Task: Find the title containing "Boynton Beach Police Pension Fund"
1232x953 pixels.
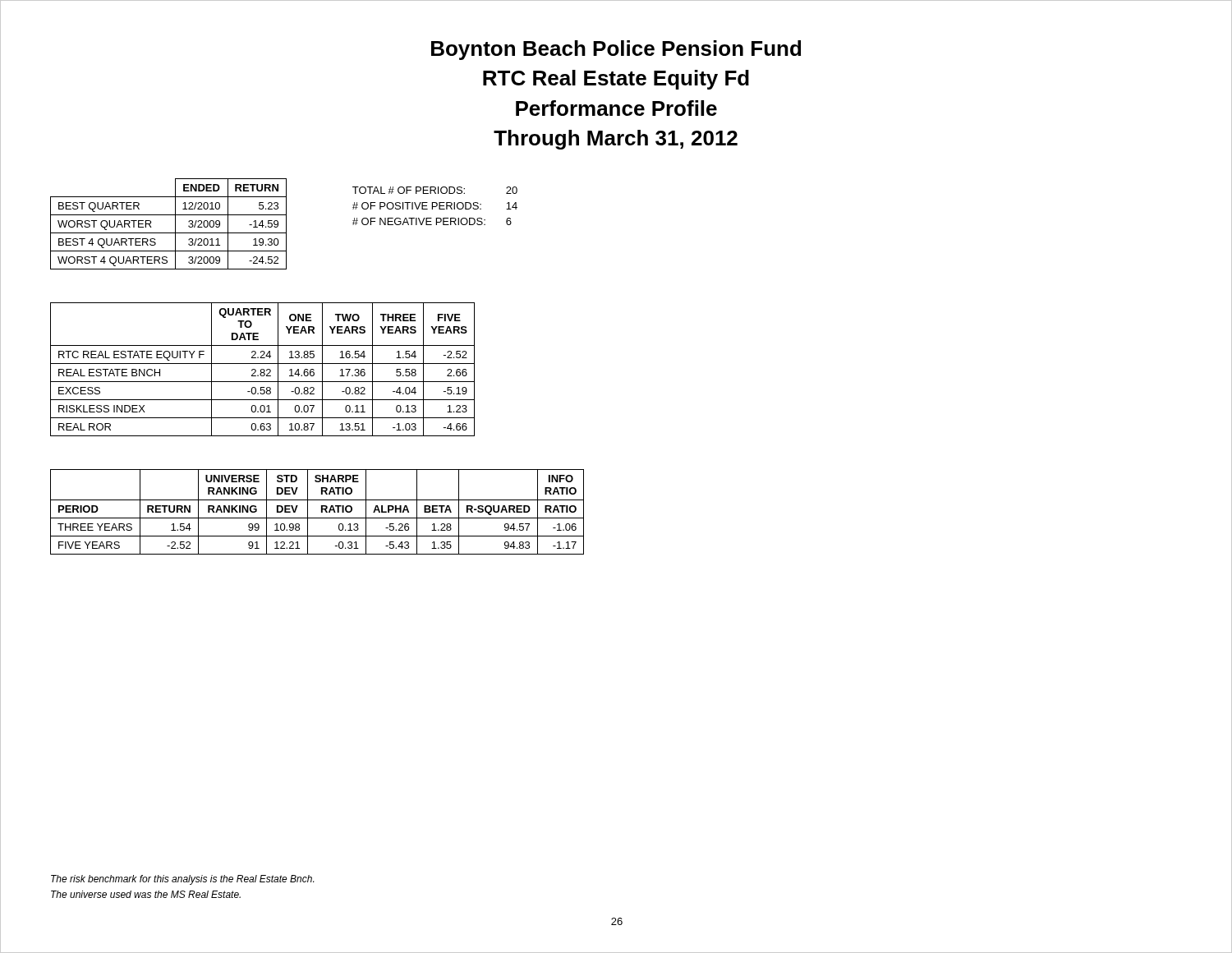Action: [616, 93]
